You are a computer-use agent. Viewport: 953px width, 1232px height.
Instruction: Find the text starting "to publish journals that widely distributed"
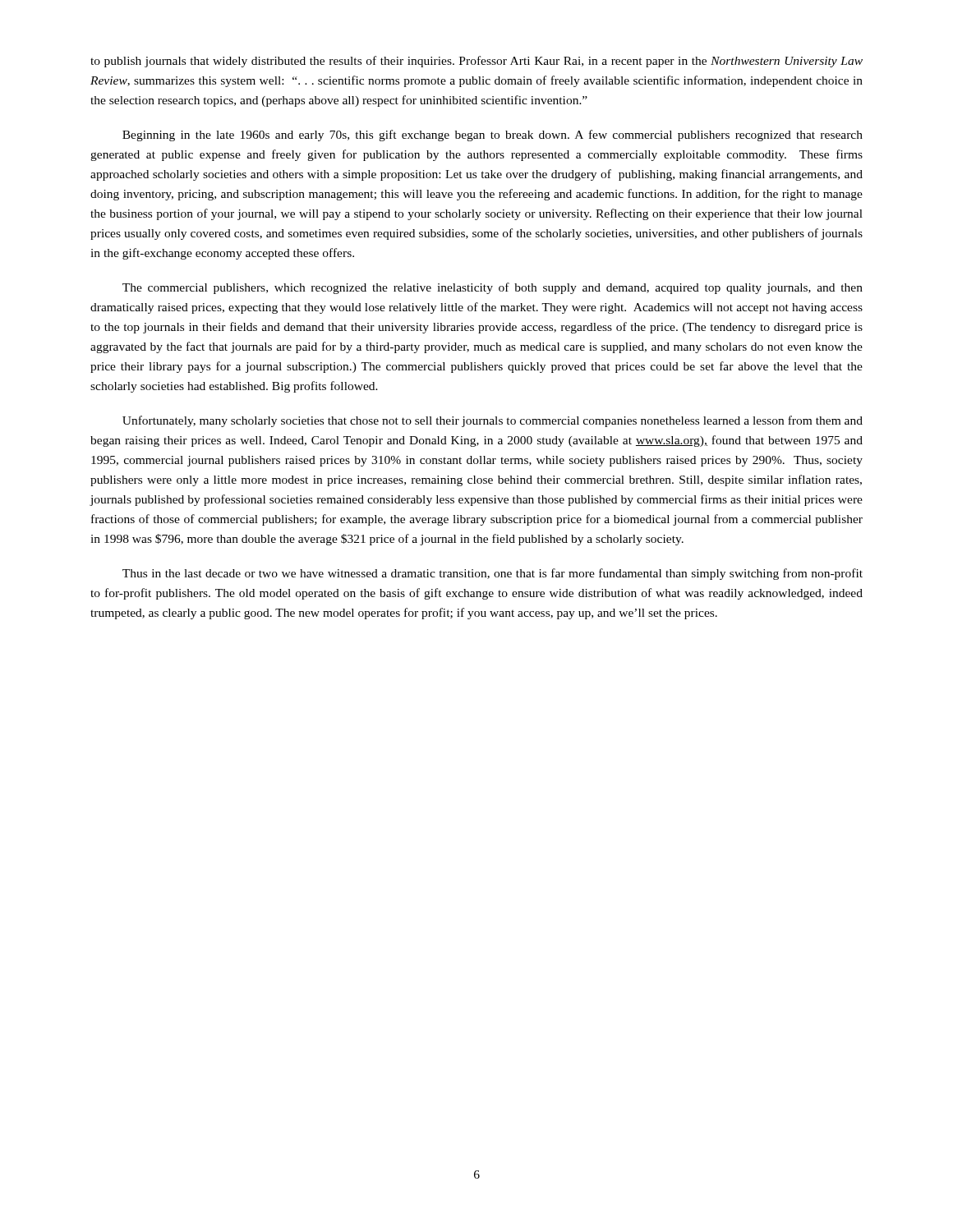[x=476, y=81]
